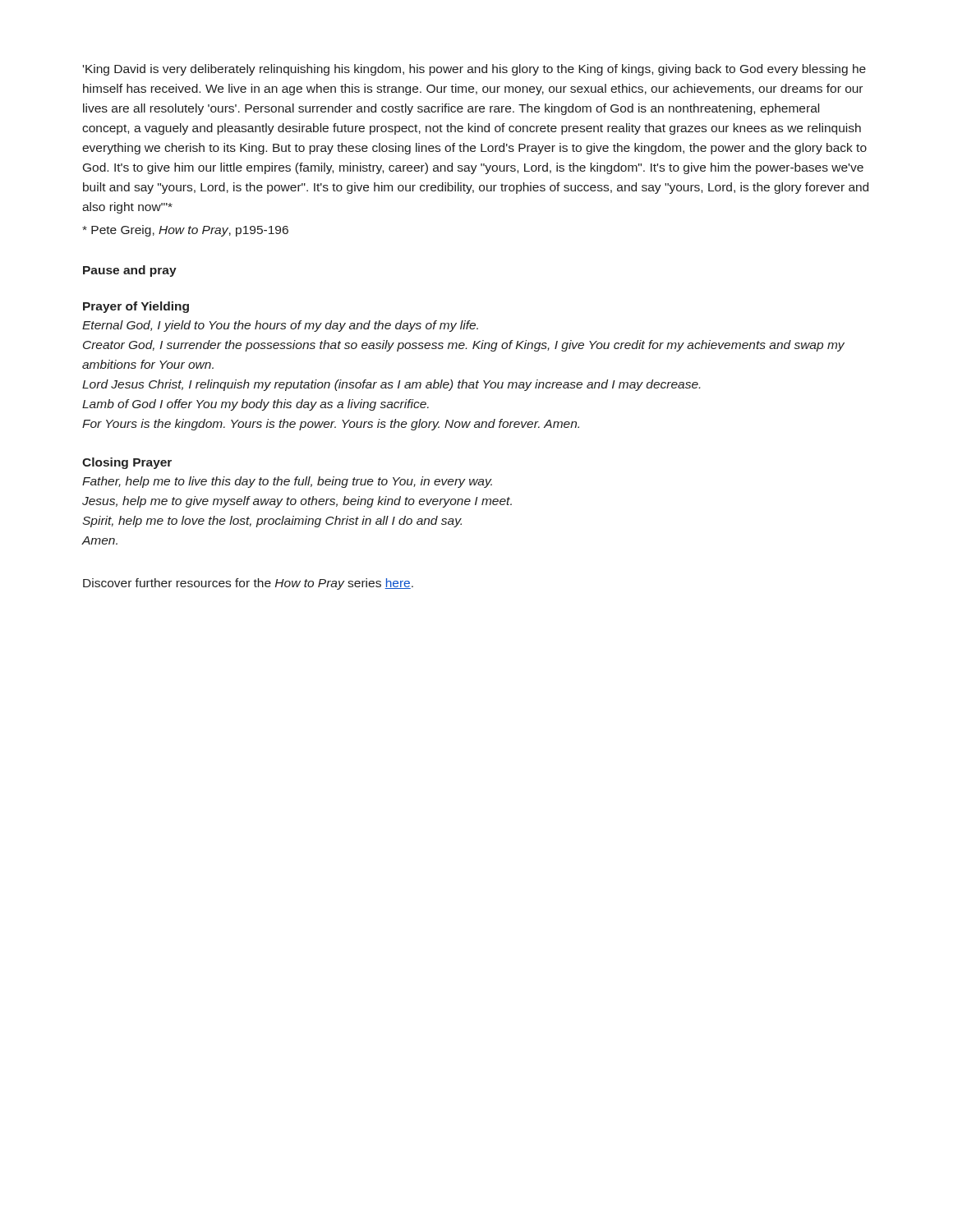The width and height of the screenshot is (953, 1232).
Task: Click on the element starting "Closing Prayer"
Action: pos(127,462)
